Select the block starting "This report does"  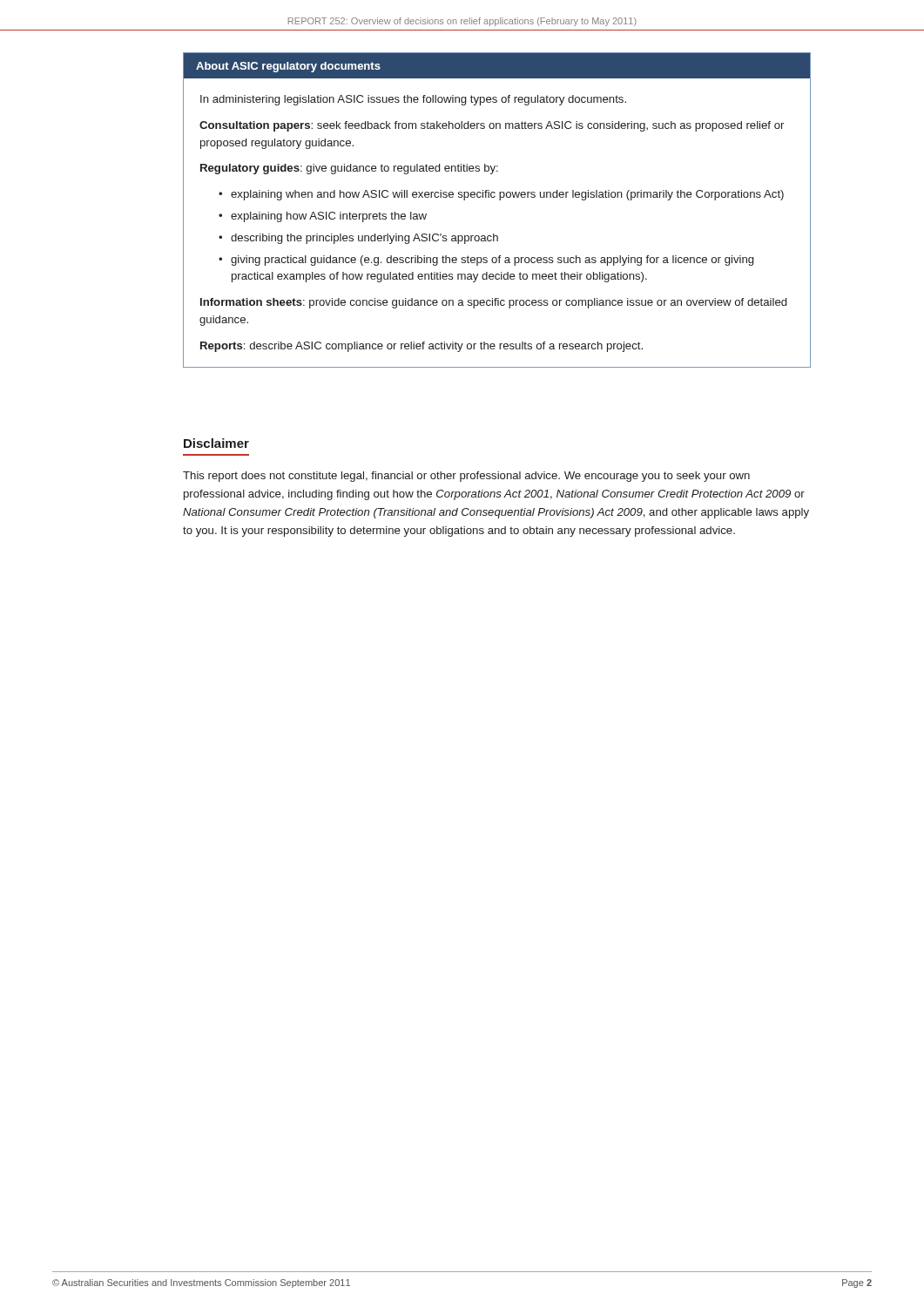496,503
